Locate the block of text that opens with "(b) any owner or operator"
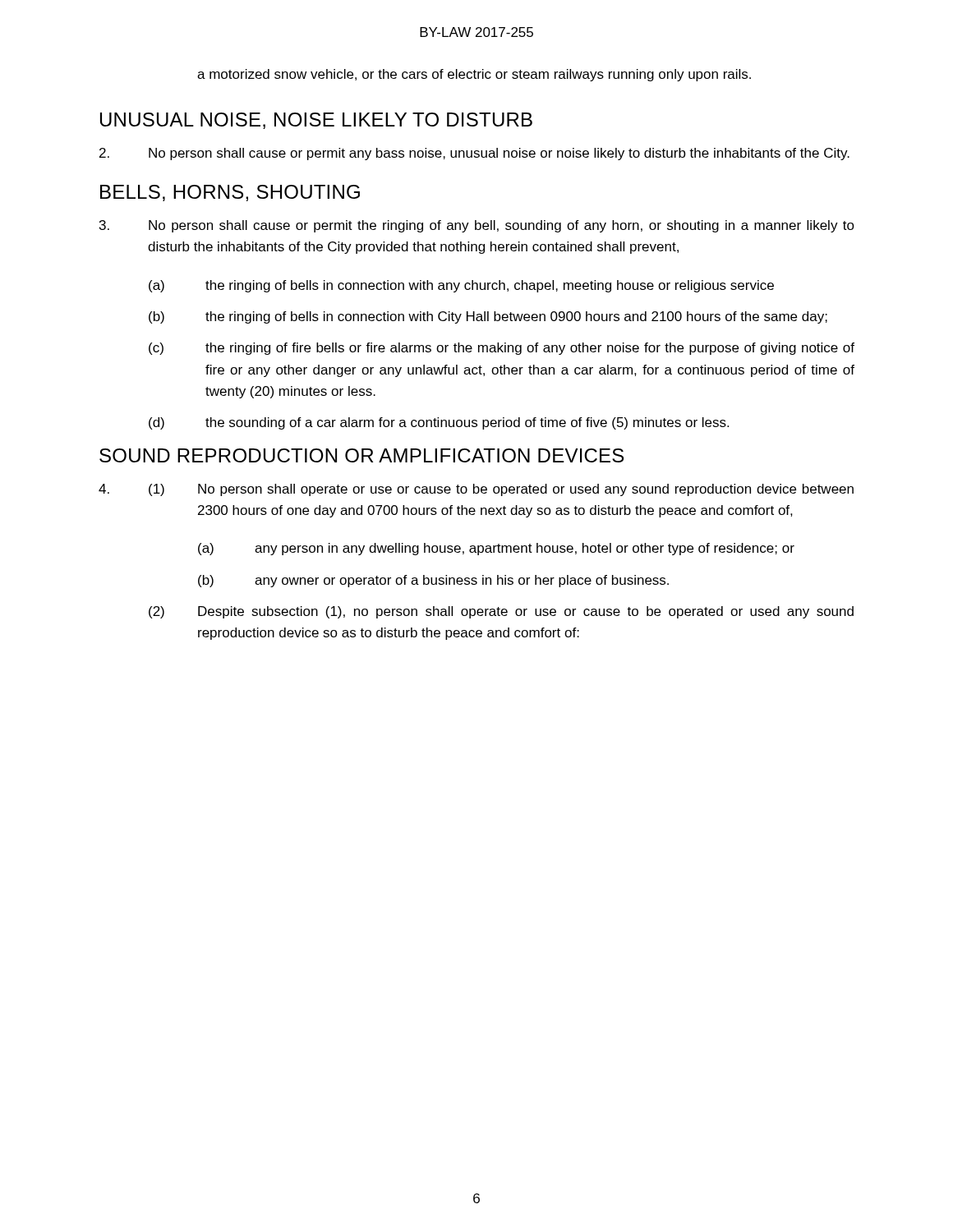 pos(526,581)
